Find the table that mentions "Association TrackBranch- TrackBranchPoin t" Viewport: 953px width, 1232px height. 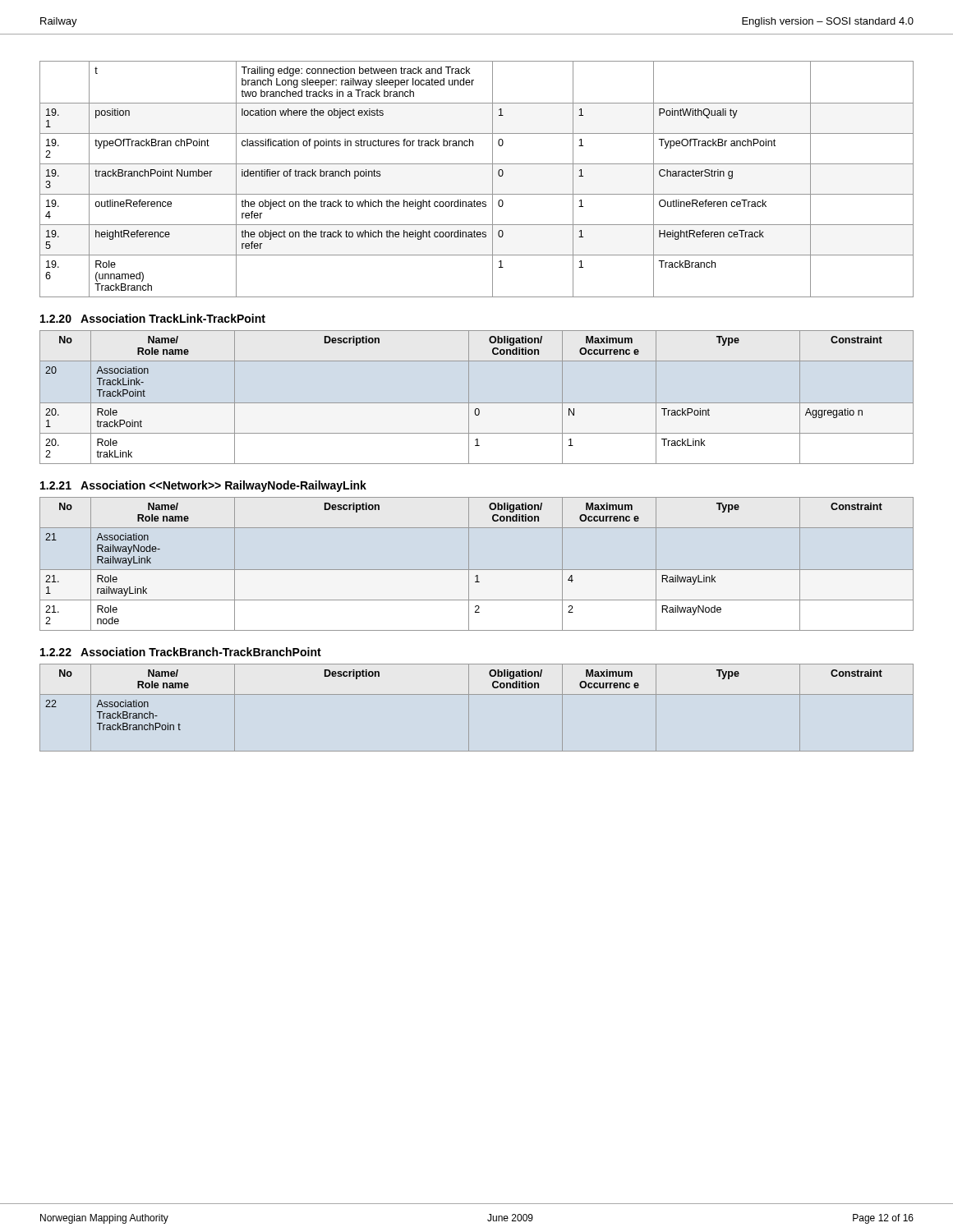(x=476, y=708)
